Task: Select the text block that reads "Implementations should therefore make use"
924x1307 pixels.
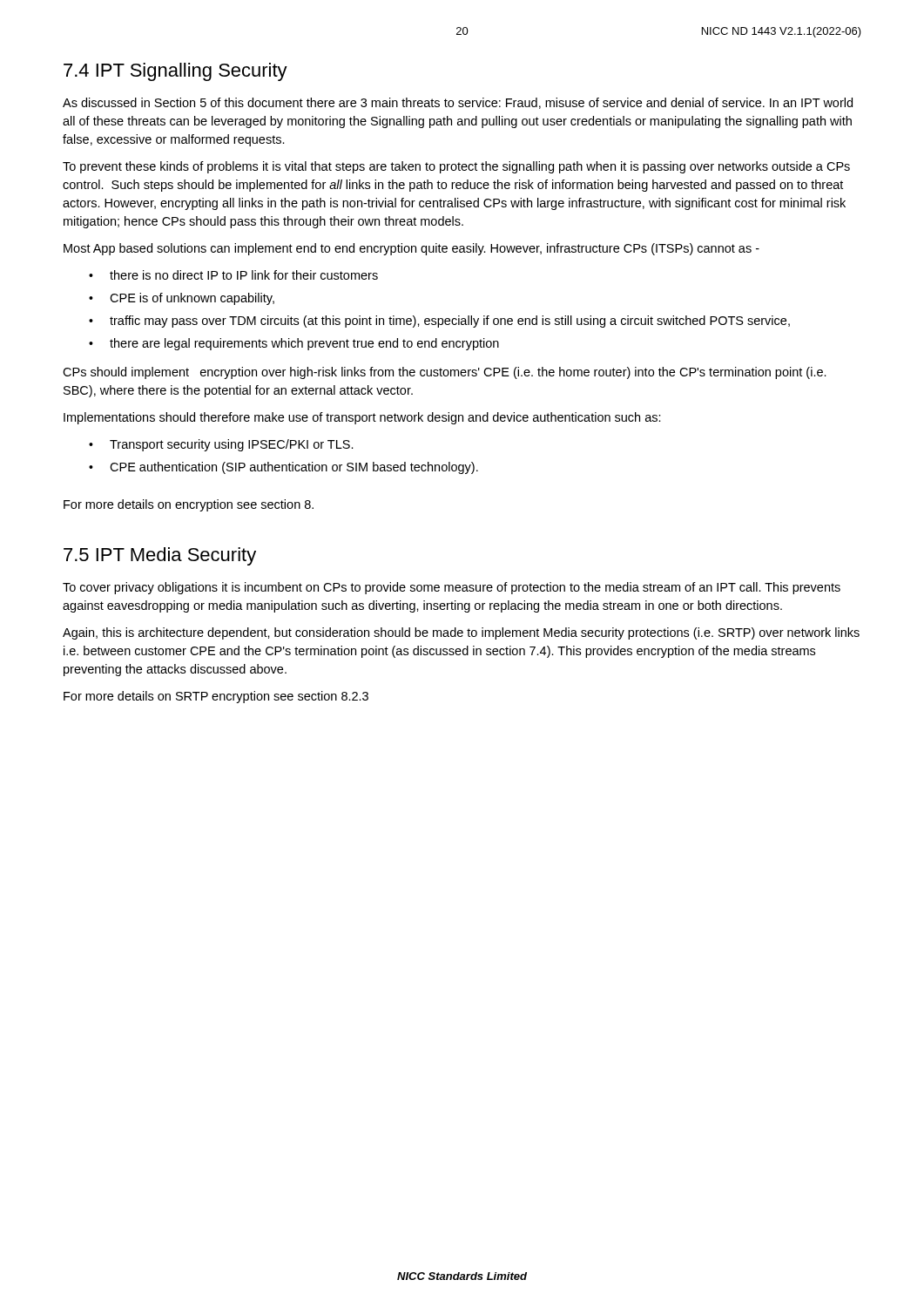Action: click(362, 418)
